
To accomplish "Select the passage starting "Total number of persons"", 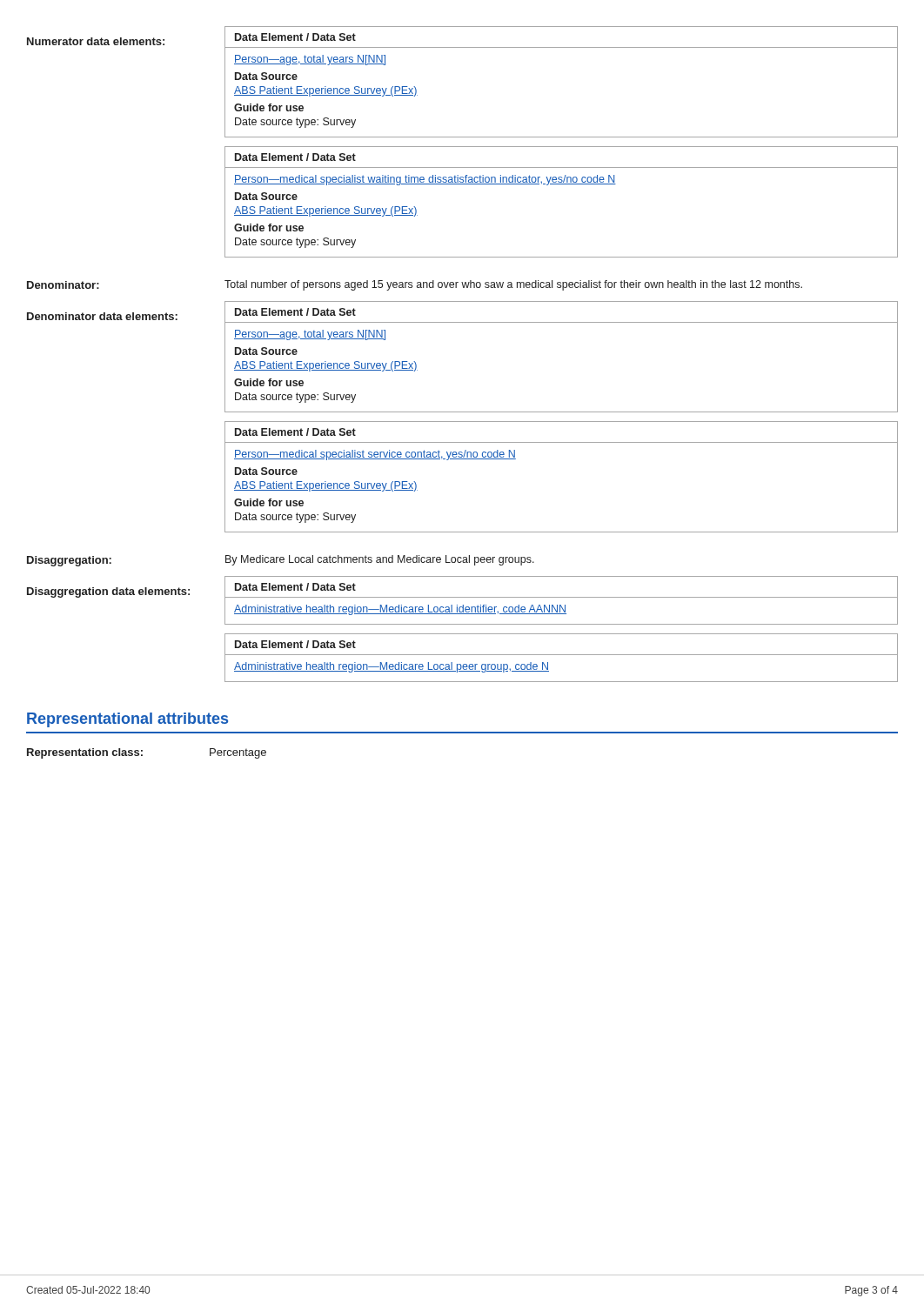I will (514, 284).
